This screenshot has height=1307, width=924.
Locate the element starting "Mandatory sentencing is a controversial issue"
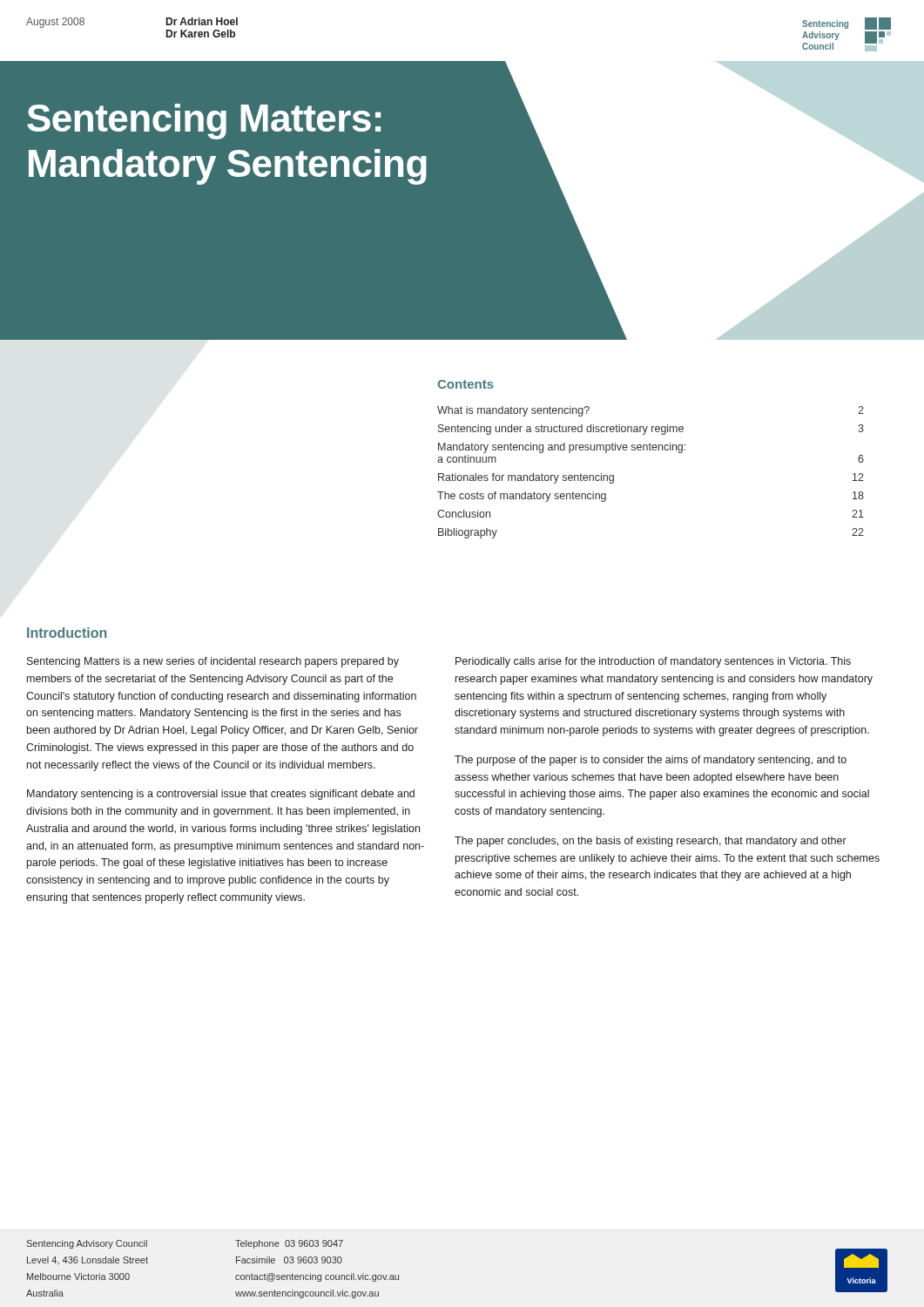click(225, 846)
